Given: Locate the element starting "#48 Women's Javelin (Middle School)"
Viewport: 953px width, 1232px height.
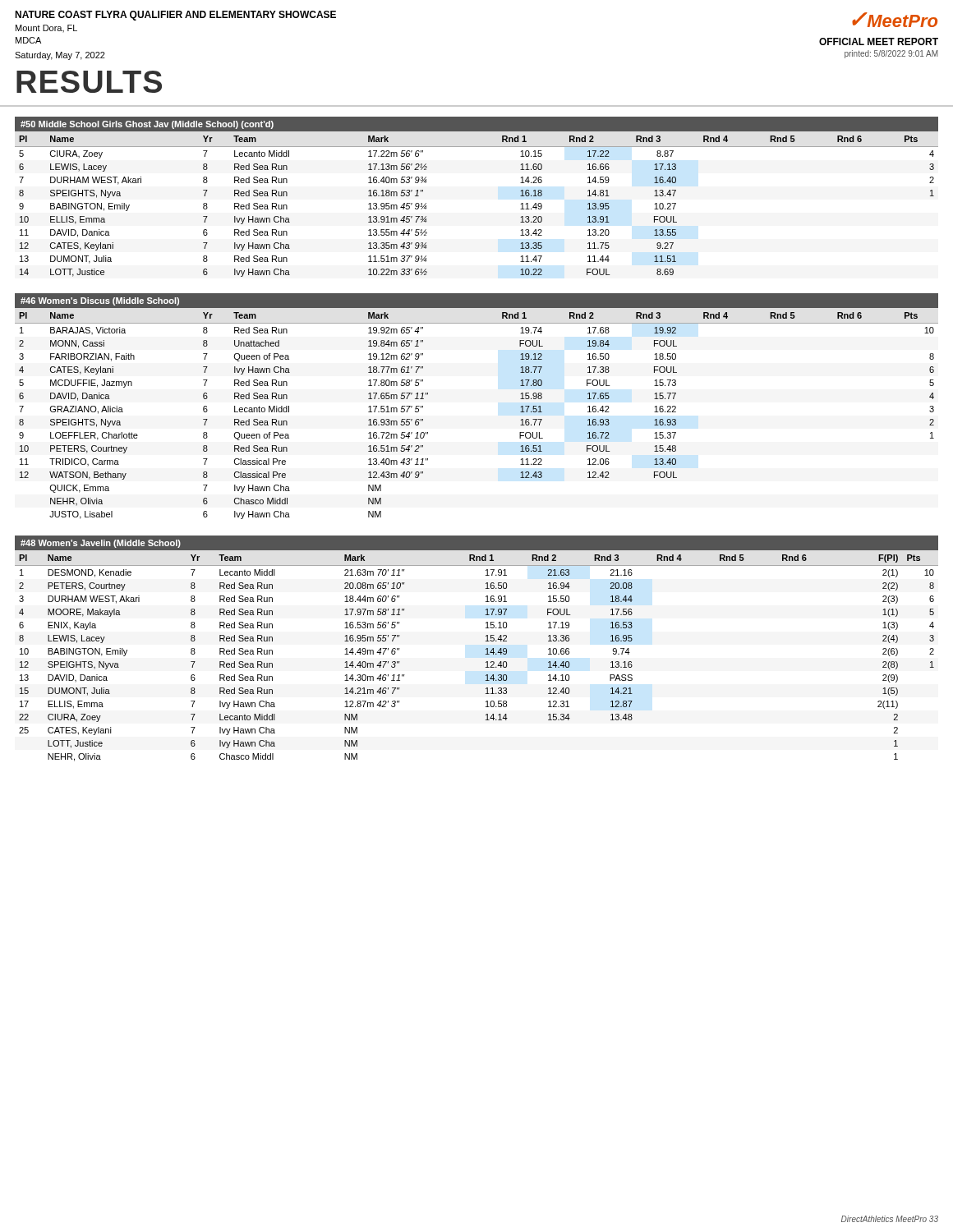Looking at the screenshot, I should (x=101, y=543).
